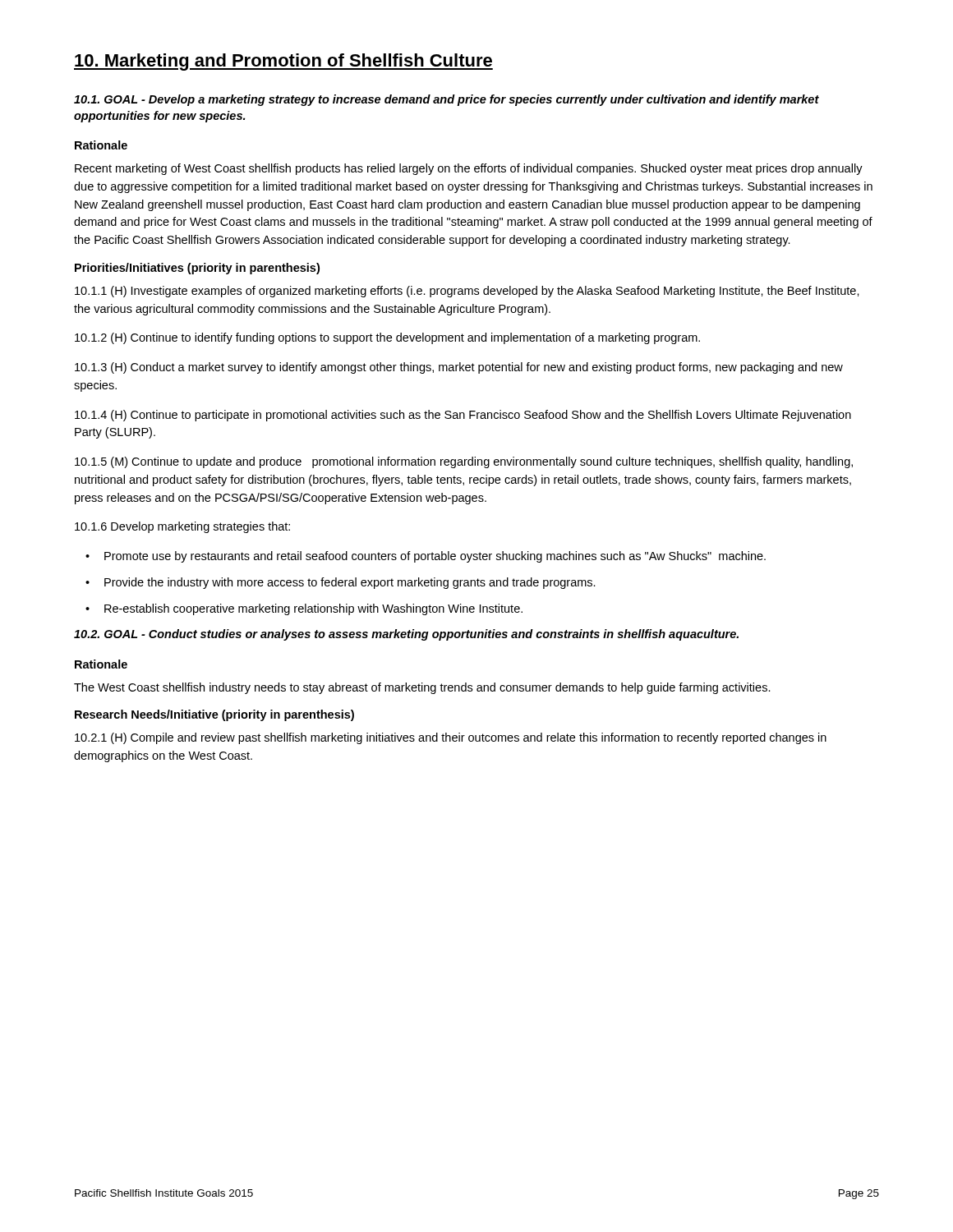Viewport: 953px width, 1232px height.
Task: Point to the text starting "Promote use by restaurants and retail seafood counters"
Action: pos(435,556)
